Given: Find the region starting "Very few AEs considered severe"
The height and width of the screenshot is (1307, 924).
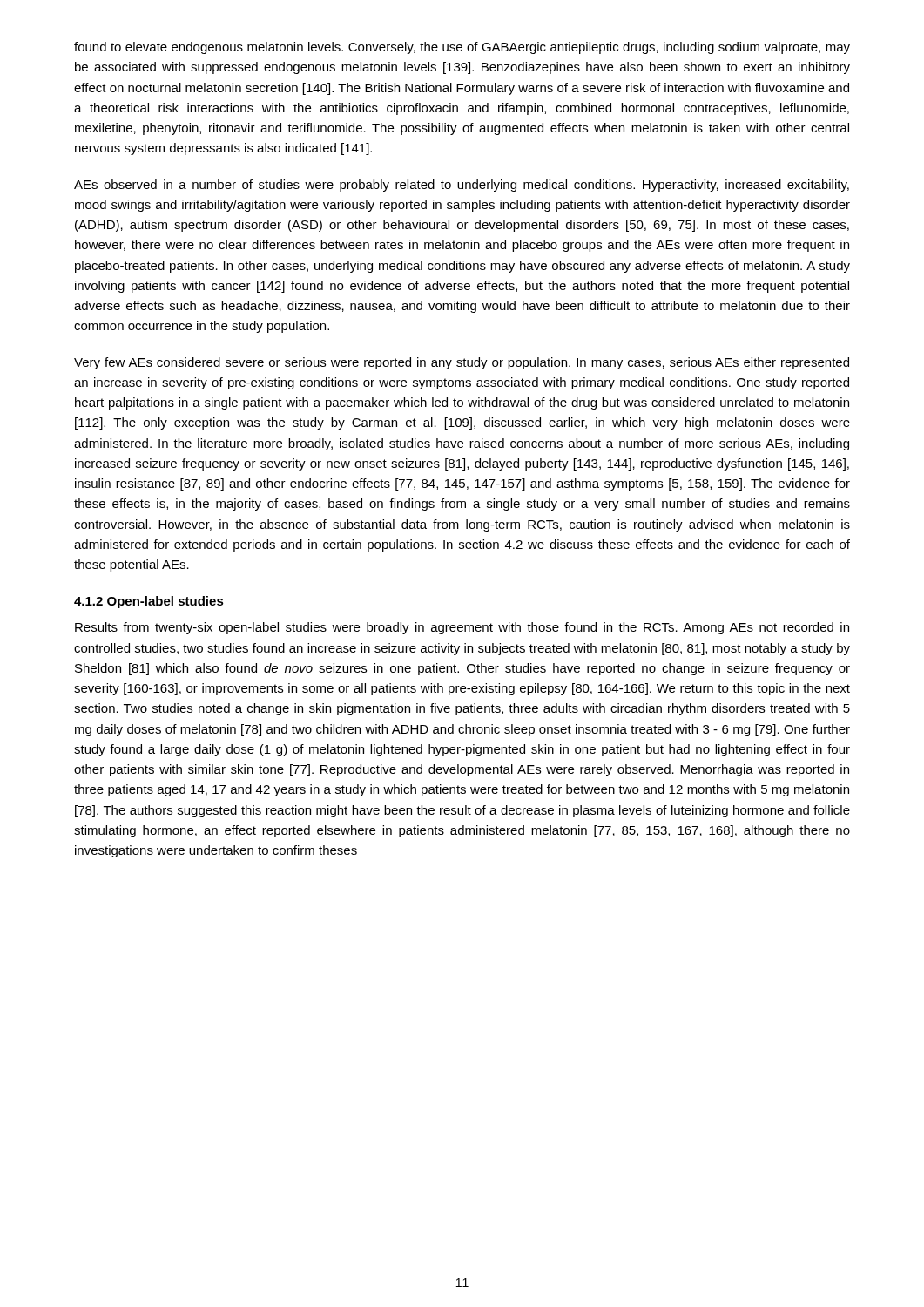Looking at the screenshot, I should tap(462, 463).
